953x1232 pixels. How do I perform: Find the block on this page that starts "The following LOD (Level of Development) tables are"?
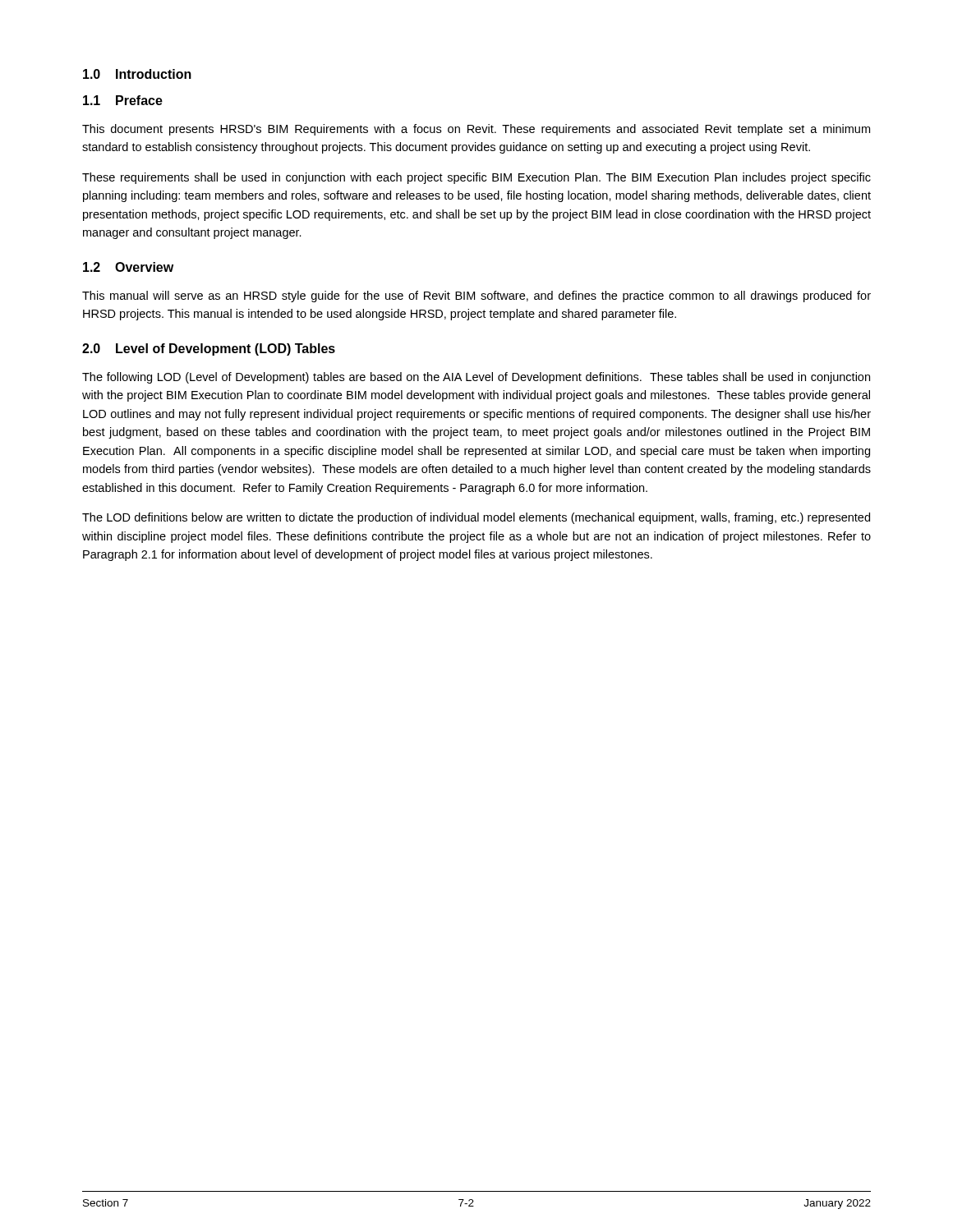coord(476,432)
